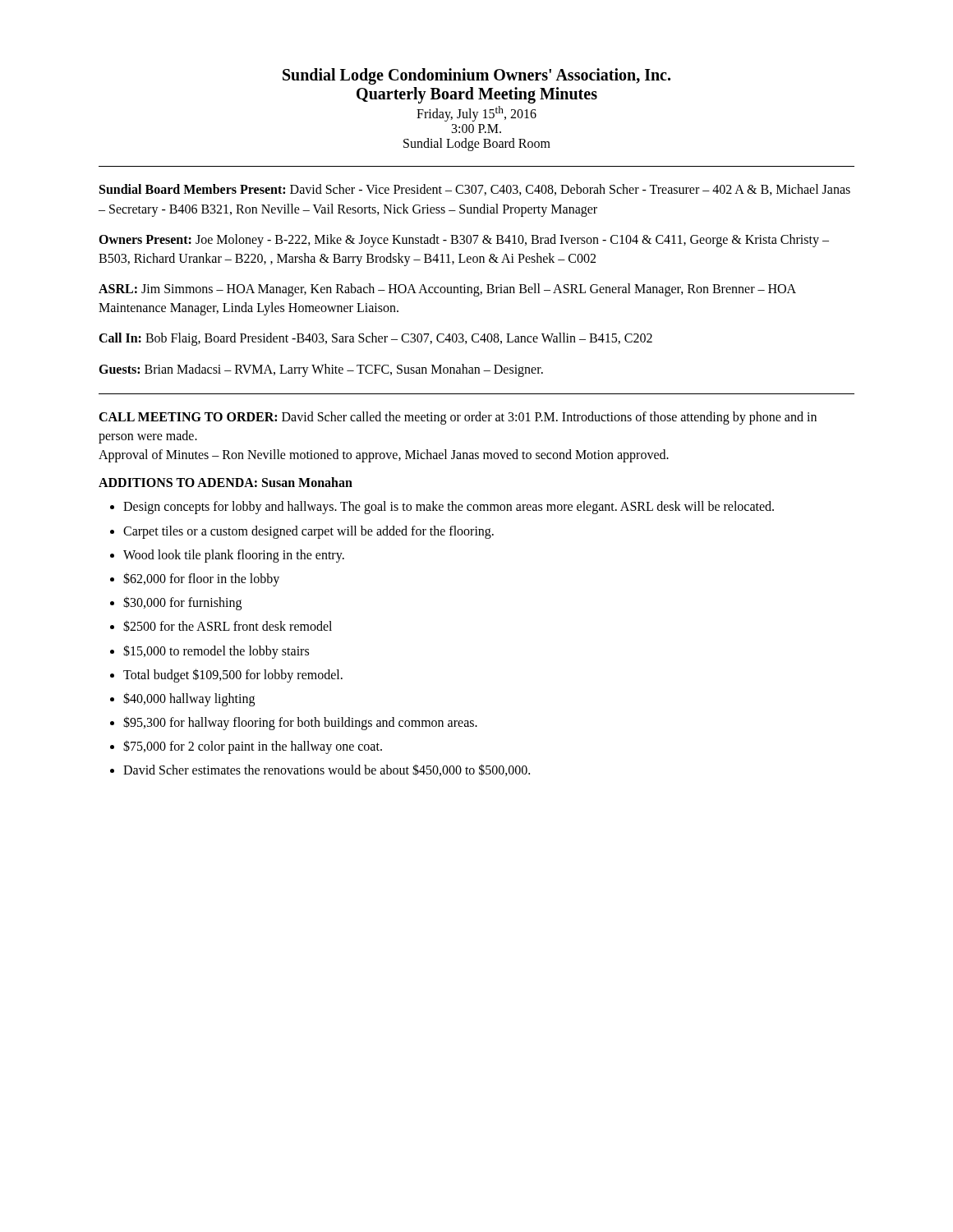Where is the passage that starts "Guests: Brian Madacsi – RVMA, Larry White"?
The height and width of the screenshot is (1232, 953).
[321, 369]
